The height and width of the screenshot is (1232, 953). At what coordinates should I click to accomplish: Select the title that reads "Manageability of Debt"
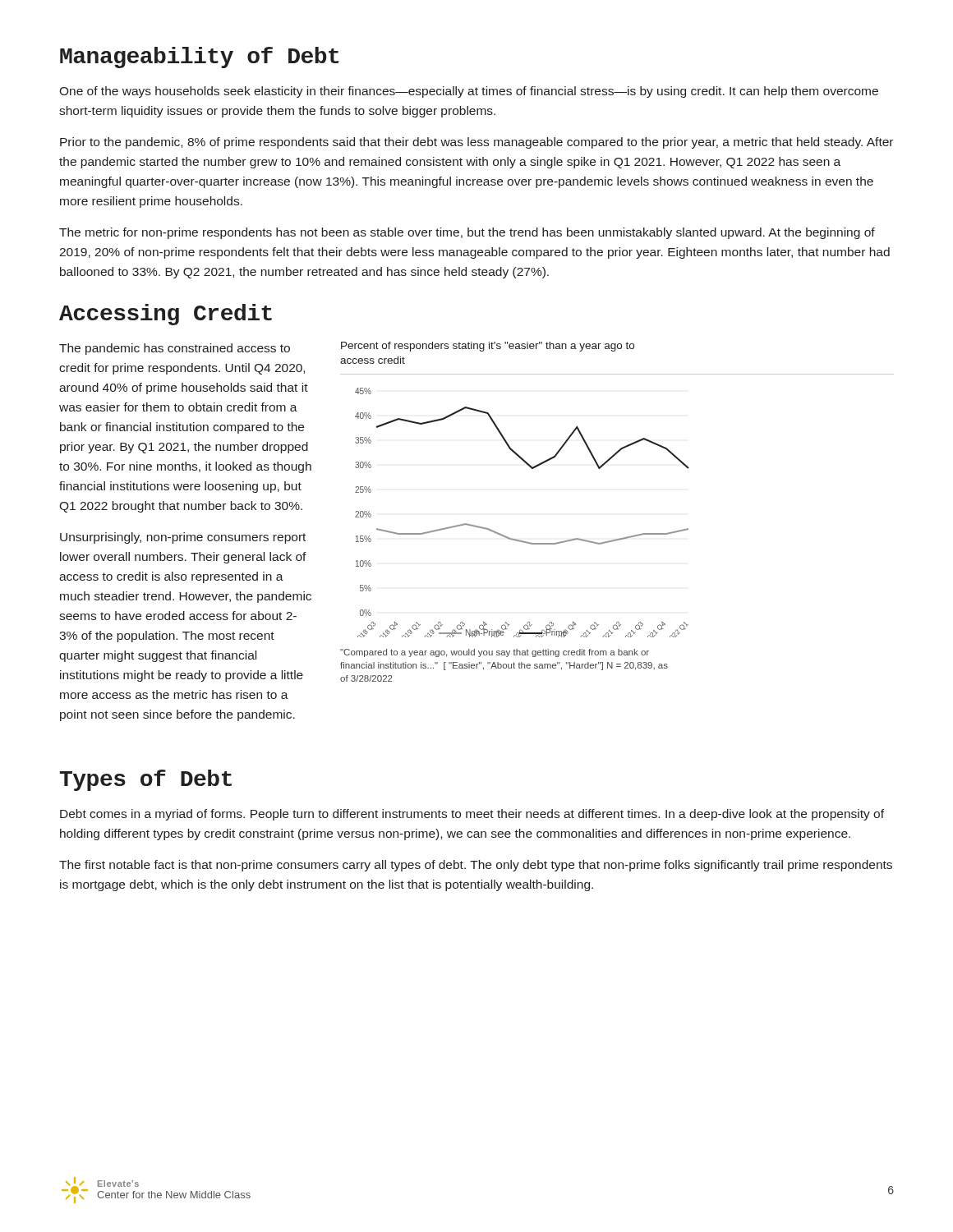click(x=199, y=57)
